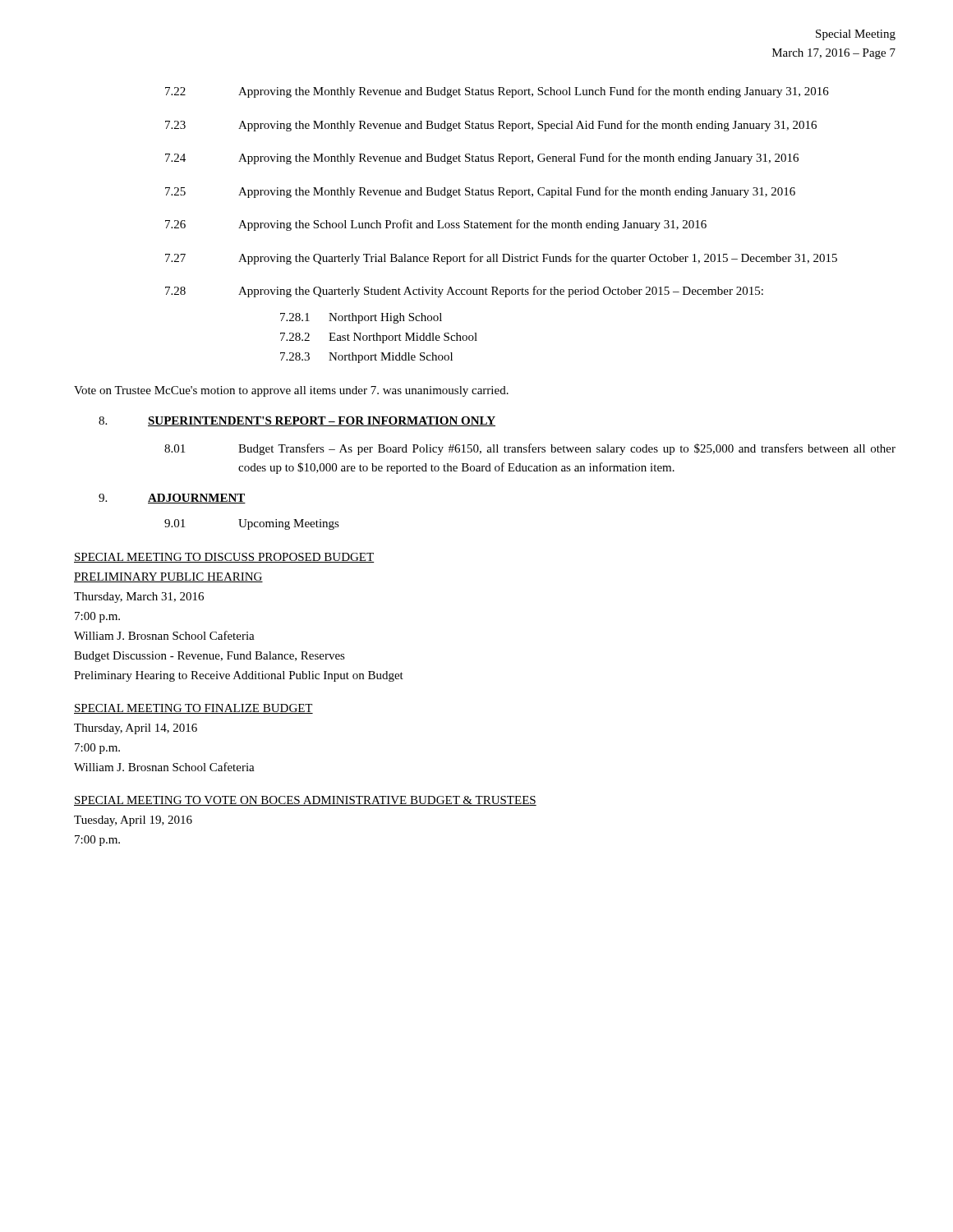The height and width of the screenshot is (1232, 953).
Task: Select the element starting "7.28.2 East Northport"
Action: [378, 336]
